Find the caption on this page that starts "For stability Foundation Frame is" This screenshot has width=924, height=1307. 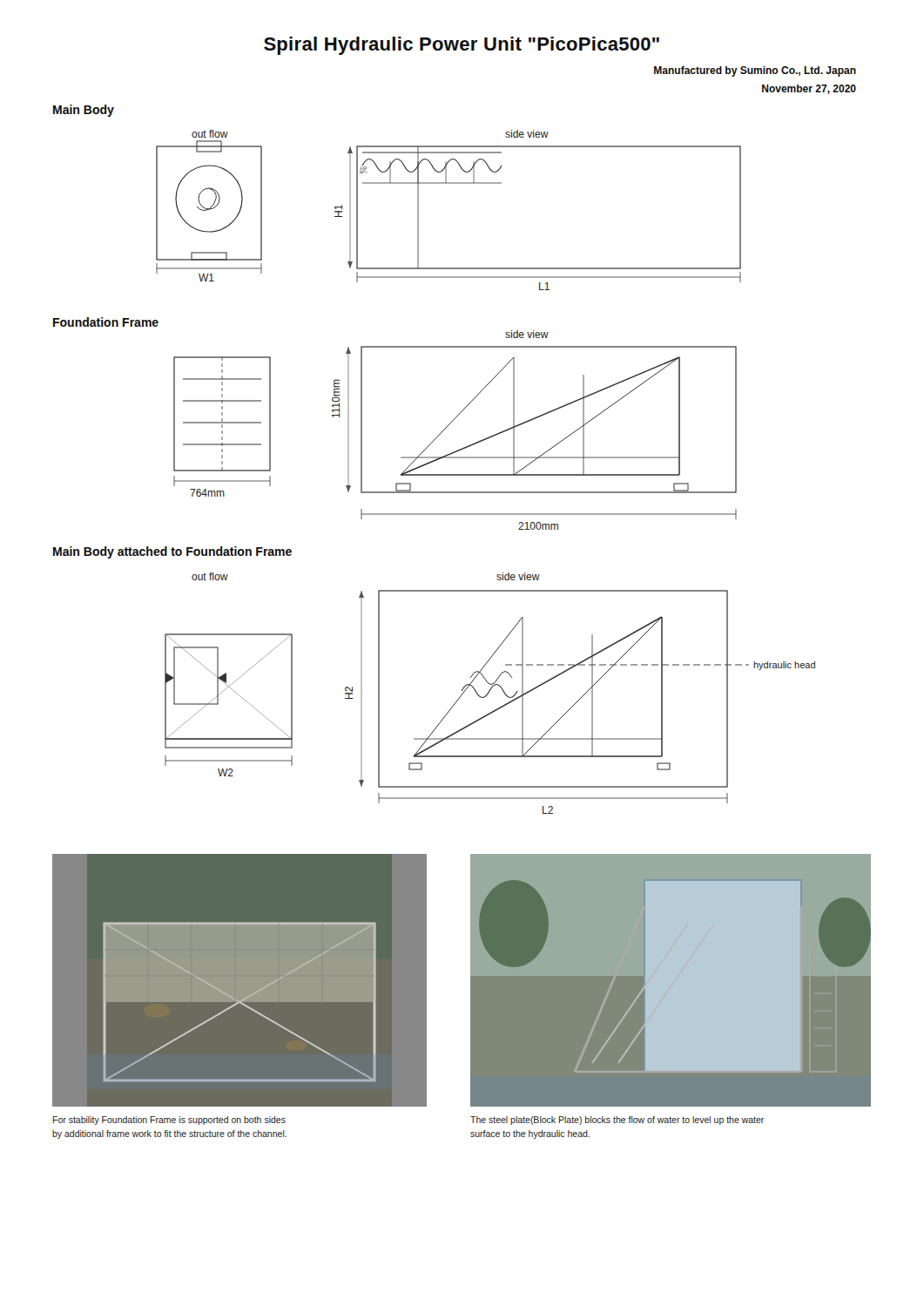tap(170, 1127)
